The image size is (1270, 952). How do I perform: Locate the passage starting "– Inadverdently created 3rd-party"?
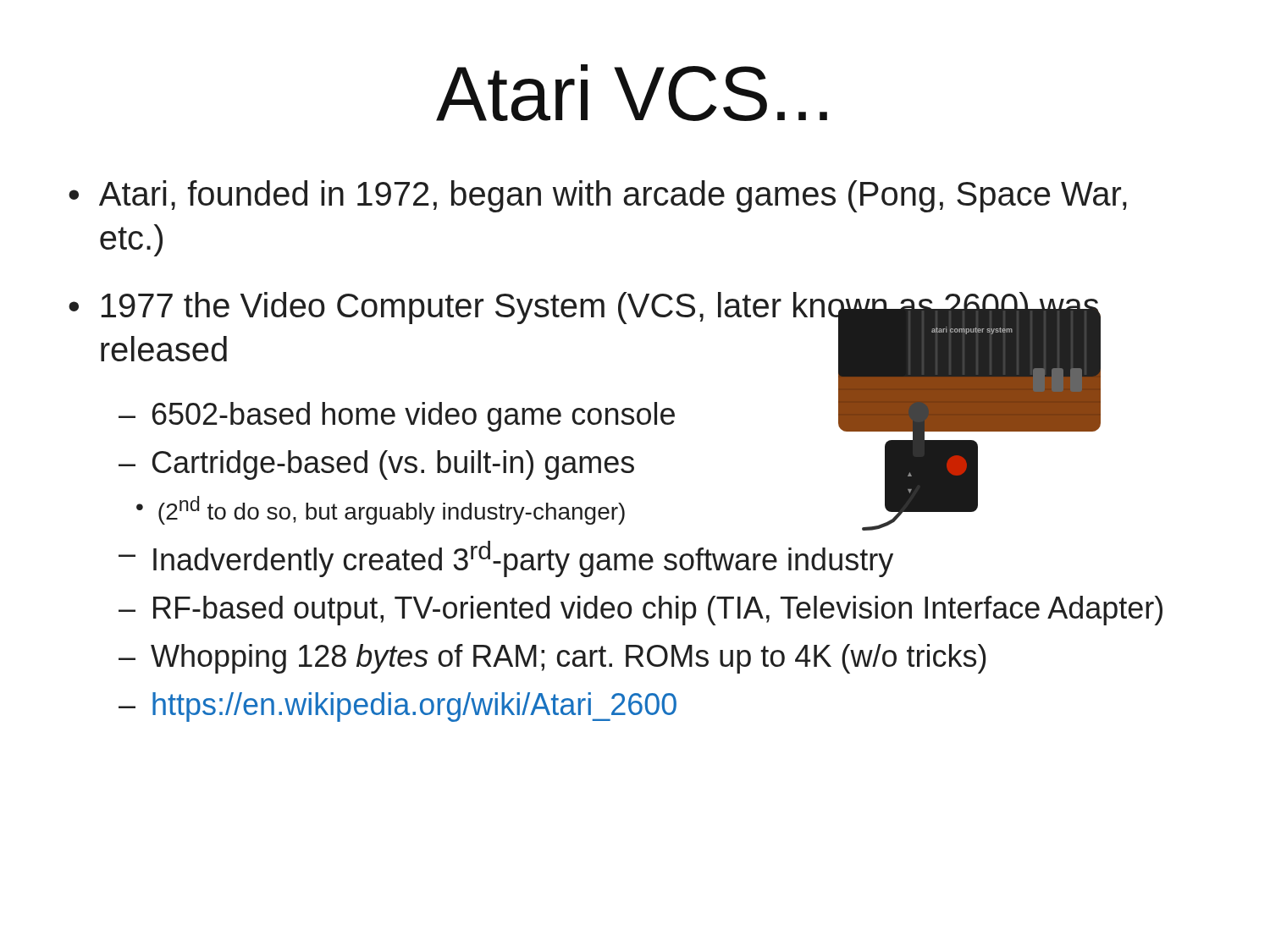(506, 557)
